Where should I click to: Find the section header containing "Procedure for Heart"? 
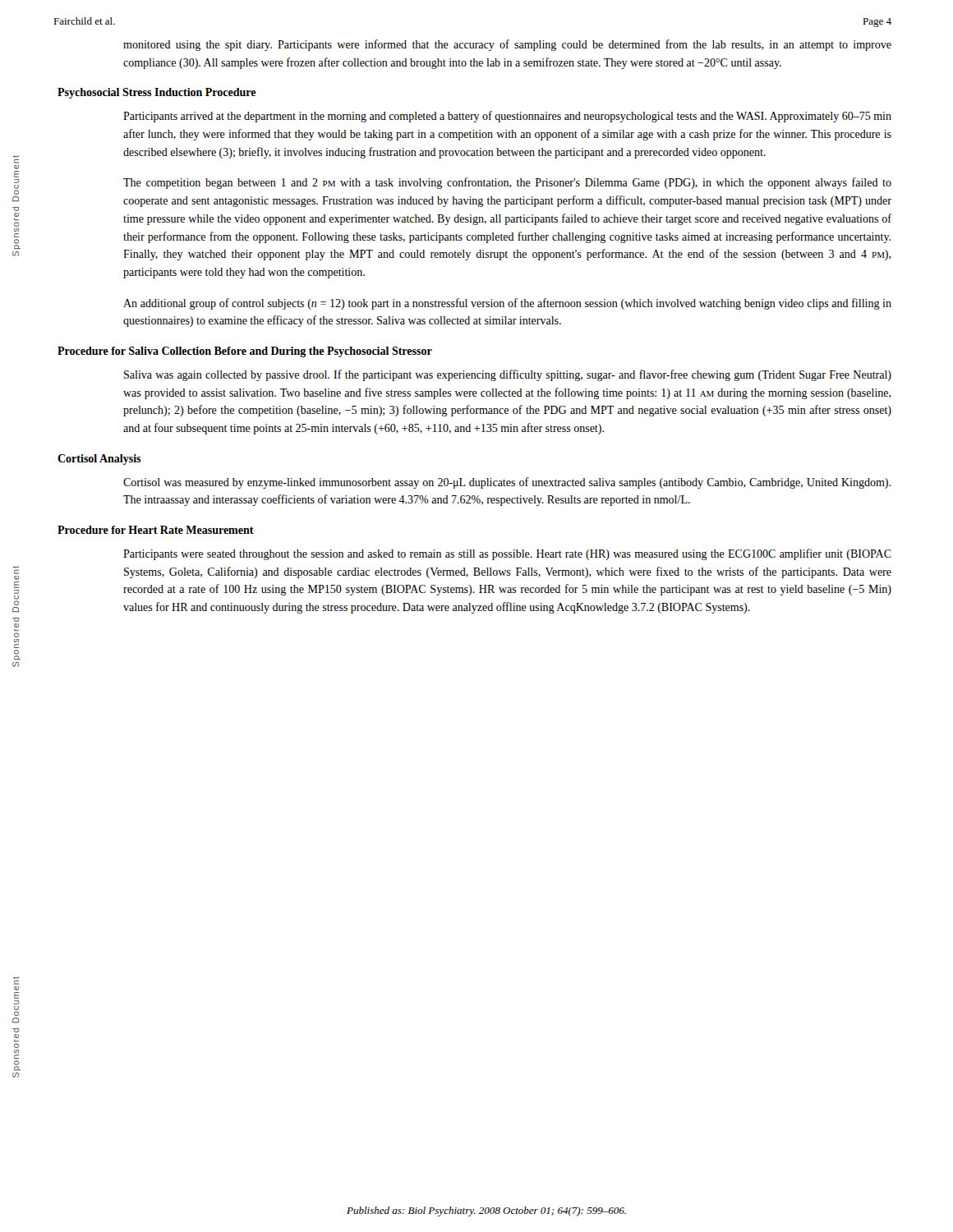tap(155, 530)
